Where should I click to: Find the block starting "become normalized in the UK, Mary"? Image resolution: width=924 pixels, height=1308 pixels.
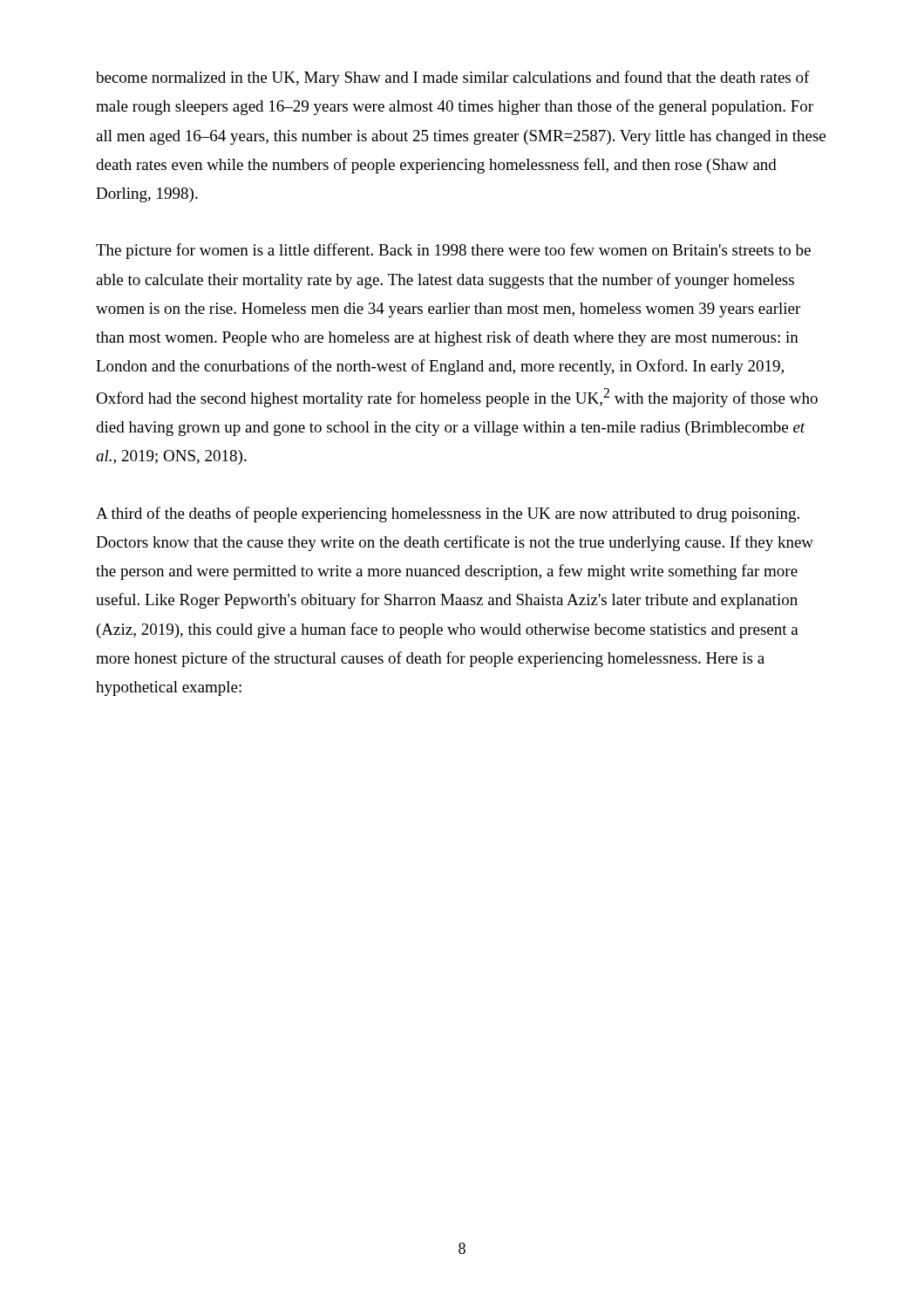coord(461,135)
